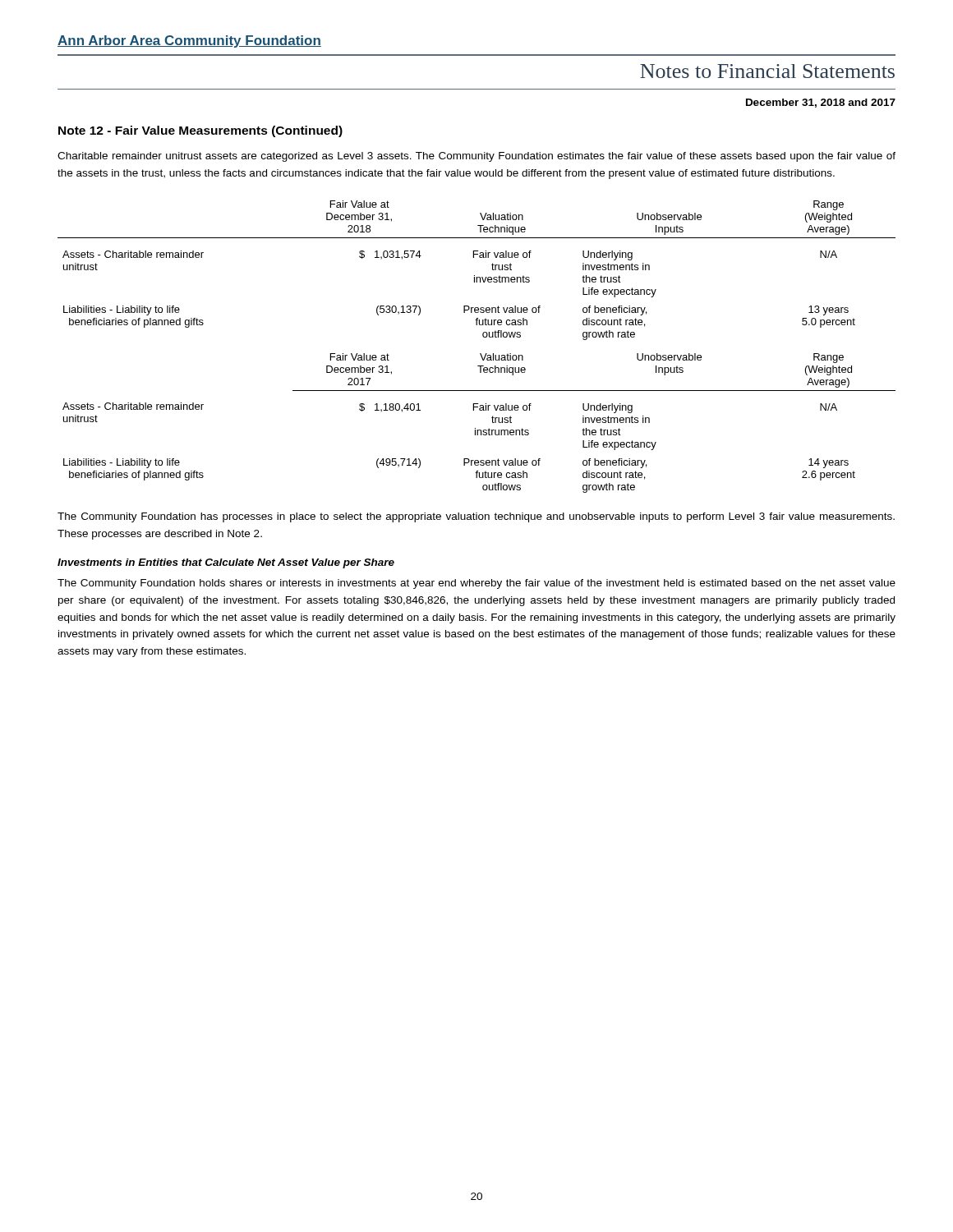Navigate to the text starting "The Community Foundation has processes in place"
This screenshot has width=953, height=1232.
[476, 525]
